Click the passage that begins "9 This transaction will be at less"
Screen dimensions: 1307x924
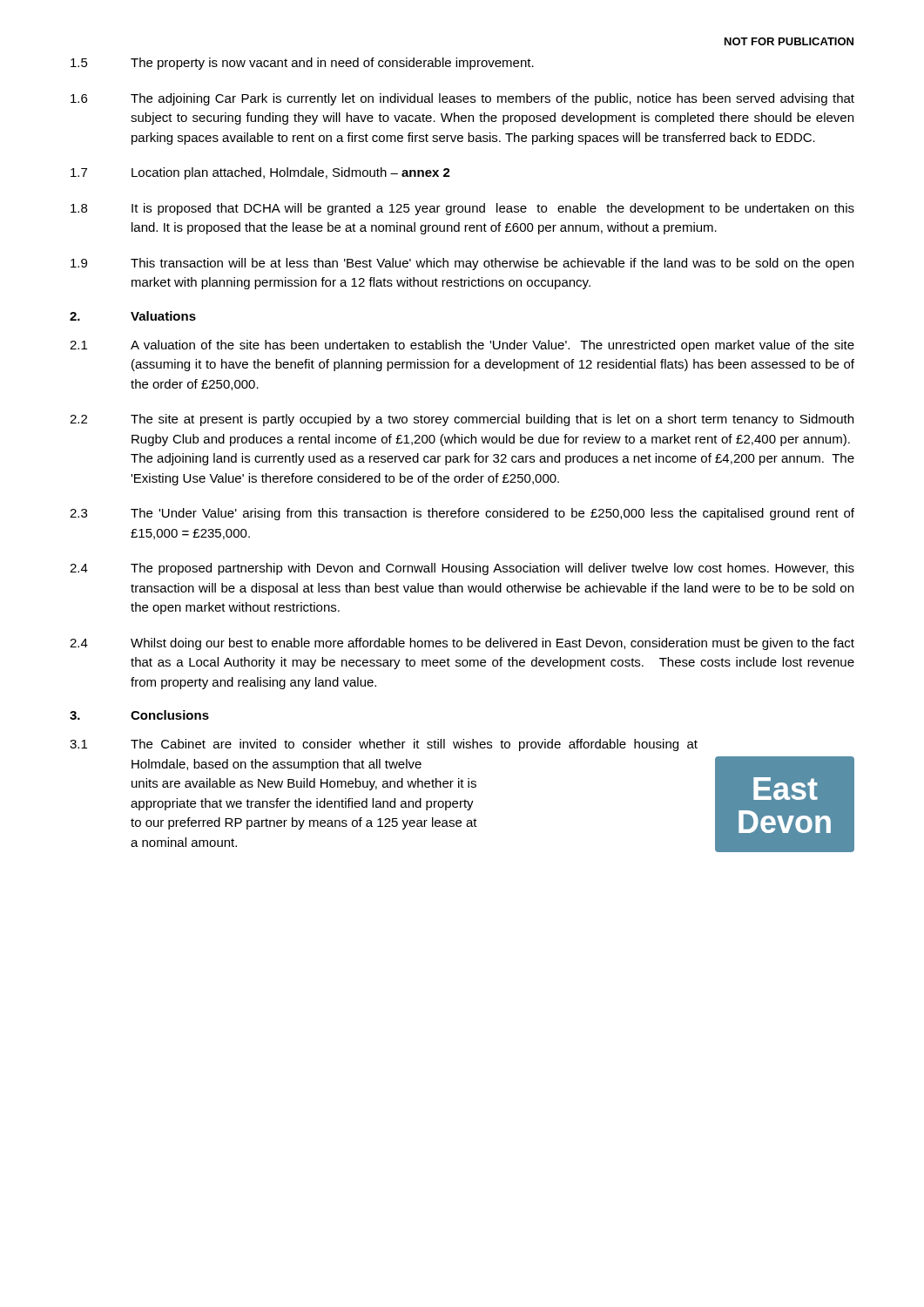click(x=462, y=273)
